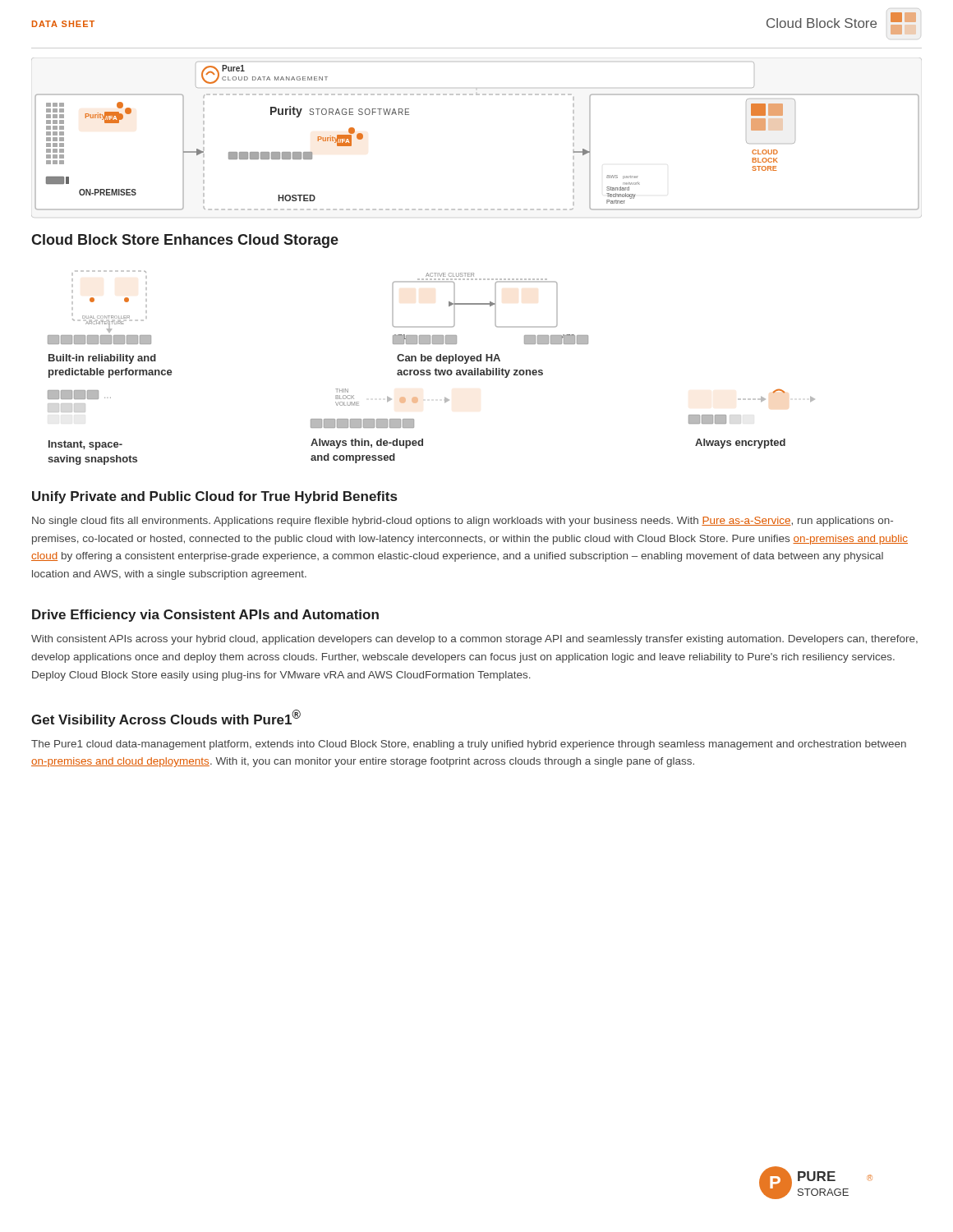Find the section header on this page that starts "Unify Private and Public Cloud for"
Image resolution: width=953 pixels, height=1232 pixels.
coord(214,496)
